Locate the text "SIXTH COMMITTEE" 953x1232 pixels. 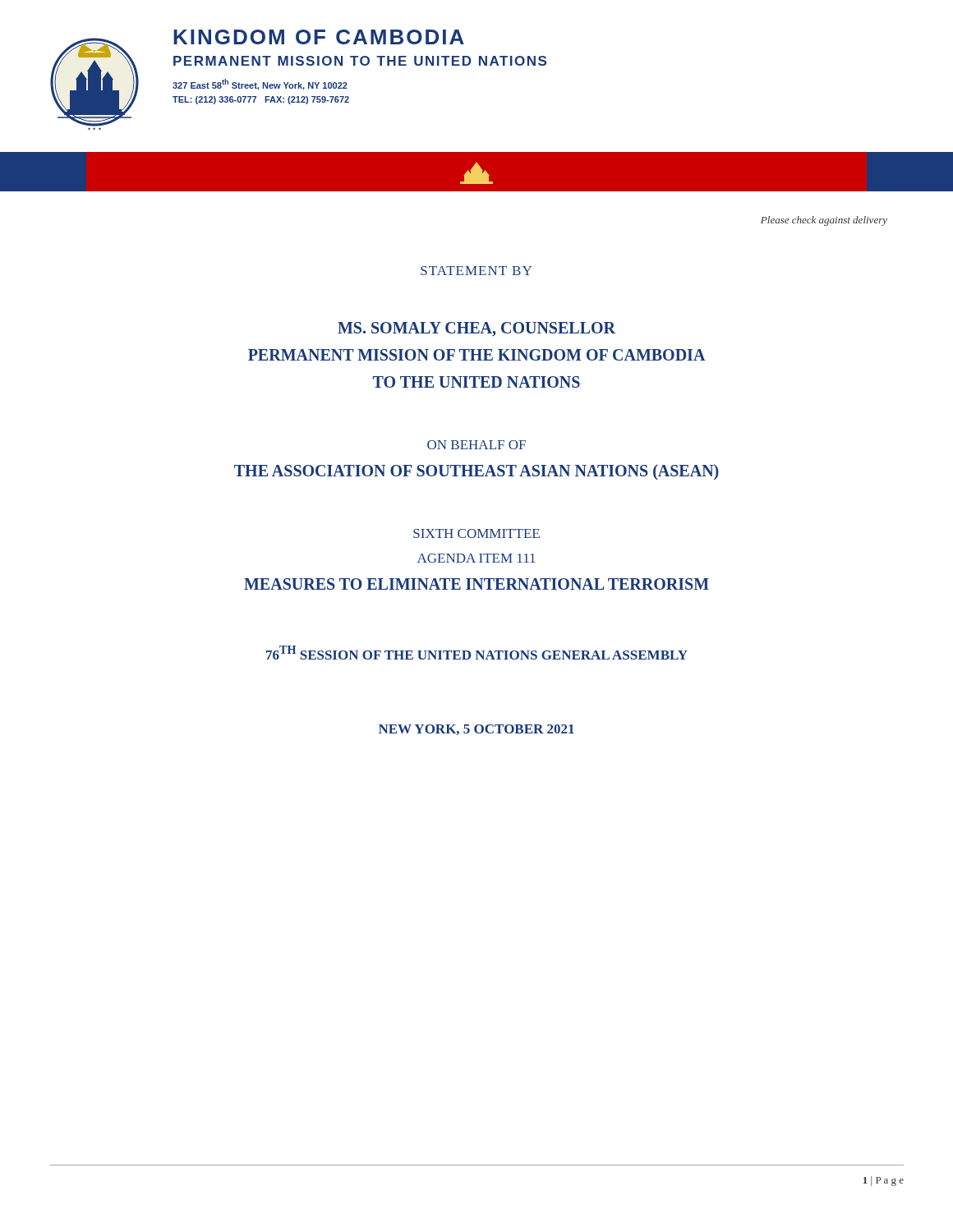(x=476, y=533)
